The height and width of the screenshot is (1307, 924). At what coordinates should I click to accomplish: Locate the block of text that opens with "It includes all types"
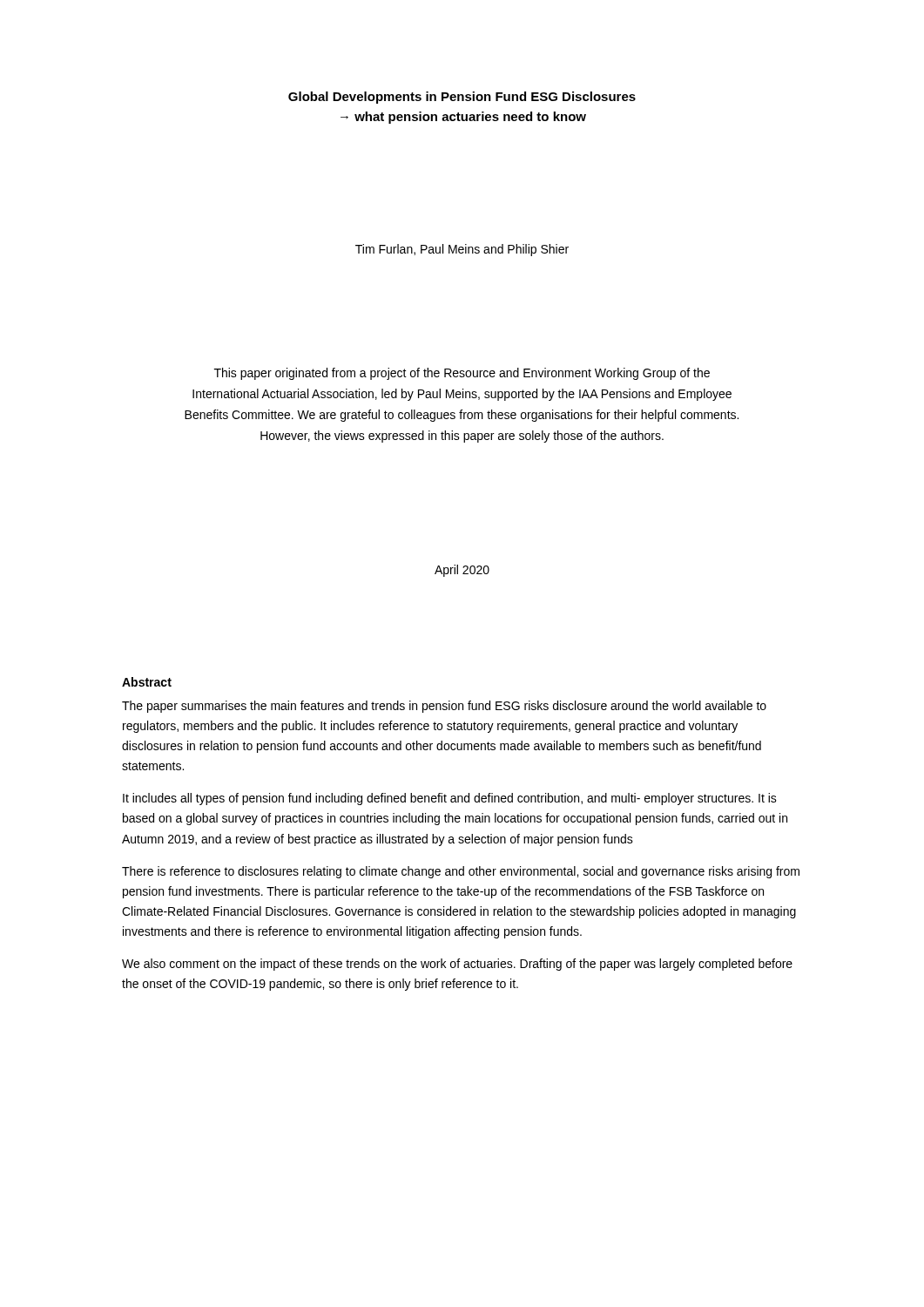pos(455,819)
